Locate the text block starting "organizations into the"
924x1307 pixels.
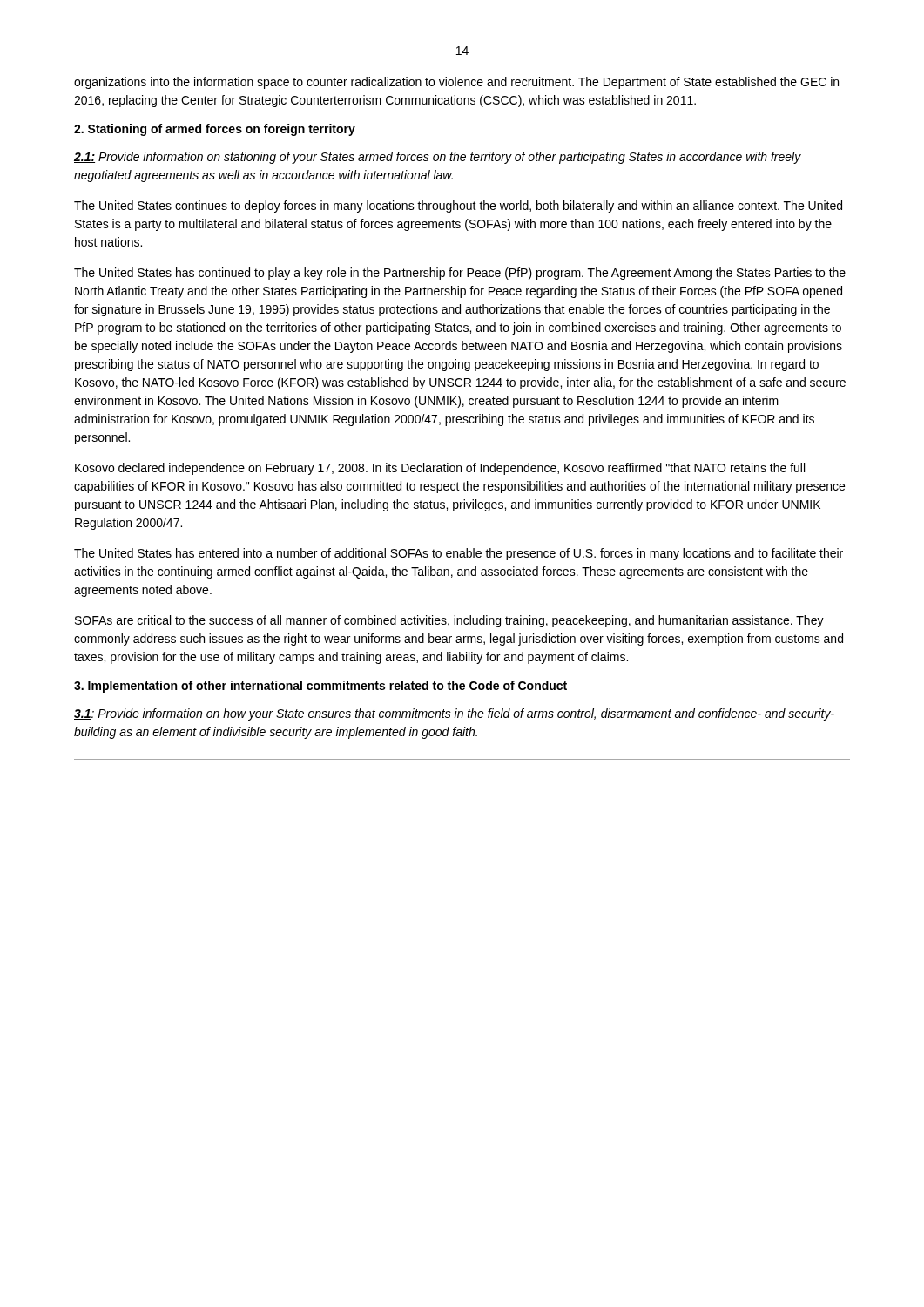(457, 91)
